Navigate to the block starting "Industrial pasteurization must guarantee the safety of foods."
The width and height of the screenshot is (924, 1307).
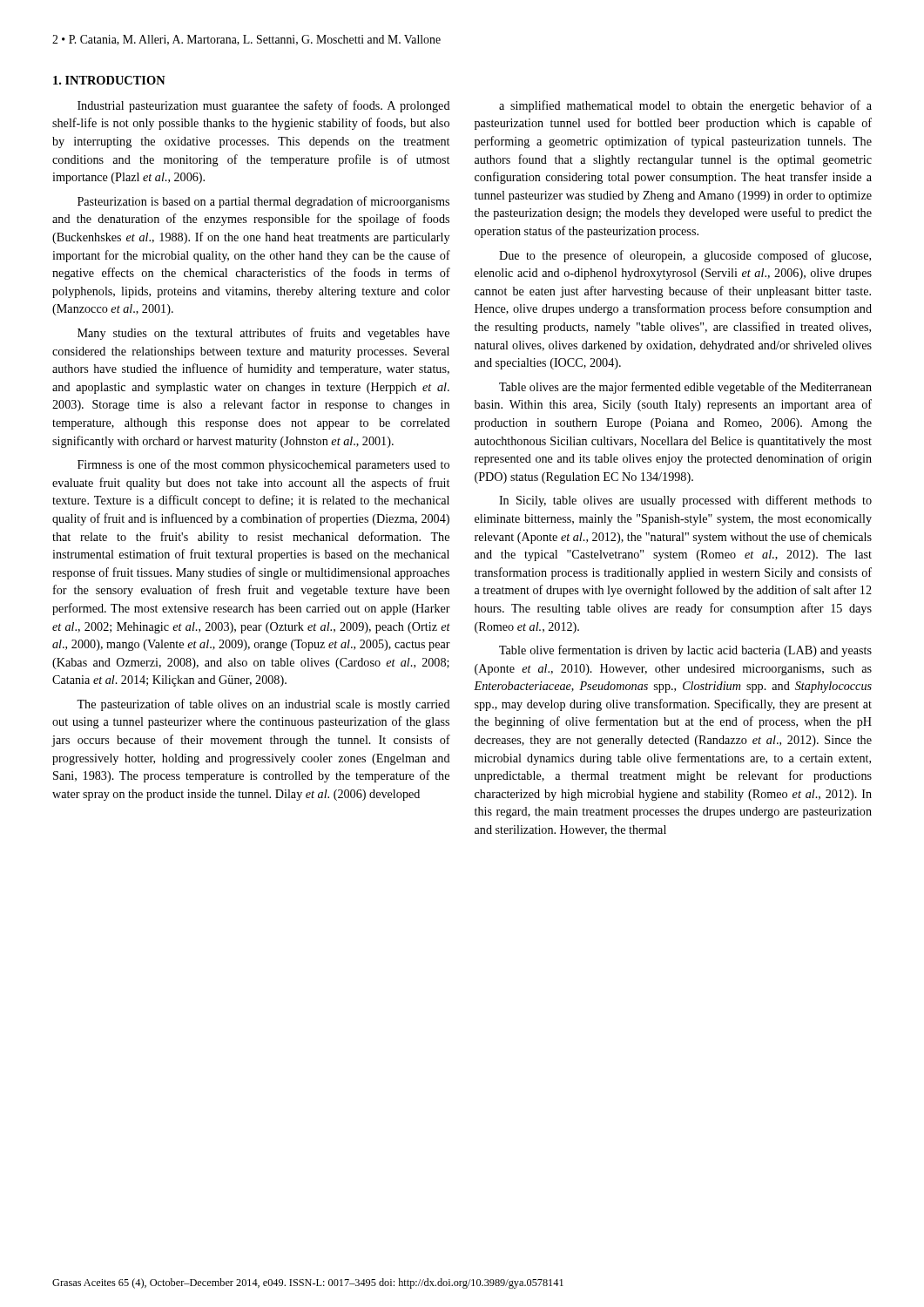point(251,141)
